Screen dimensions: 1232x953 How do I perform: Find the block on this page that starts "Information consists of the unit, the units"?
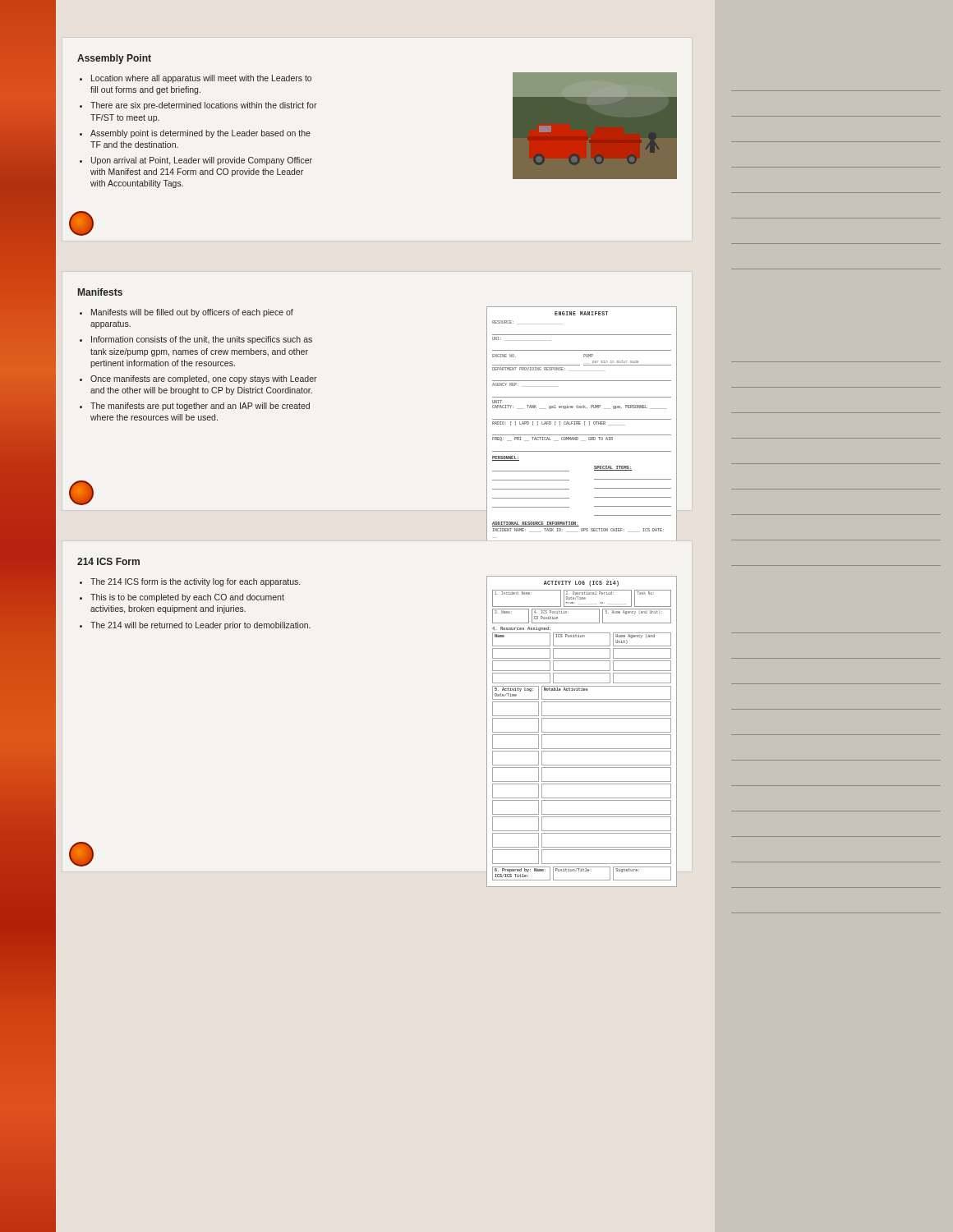(201, 351)
